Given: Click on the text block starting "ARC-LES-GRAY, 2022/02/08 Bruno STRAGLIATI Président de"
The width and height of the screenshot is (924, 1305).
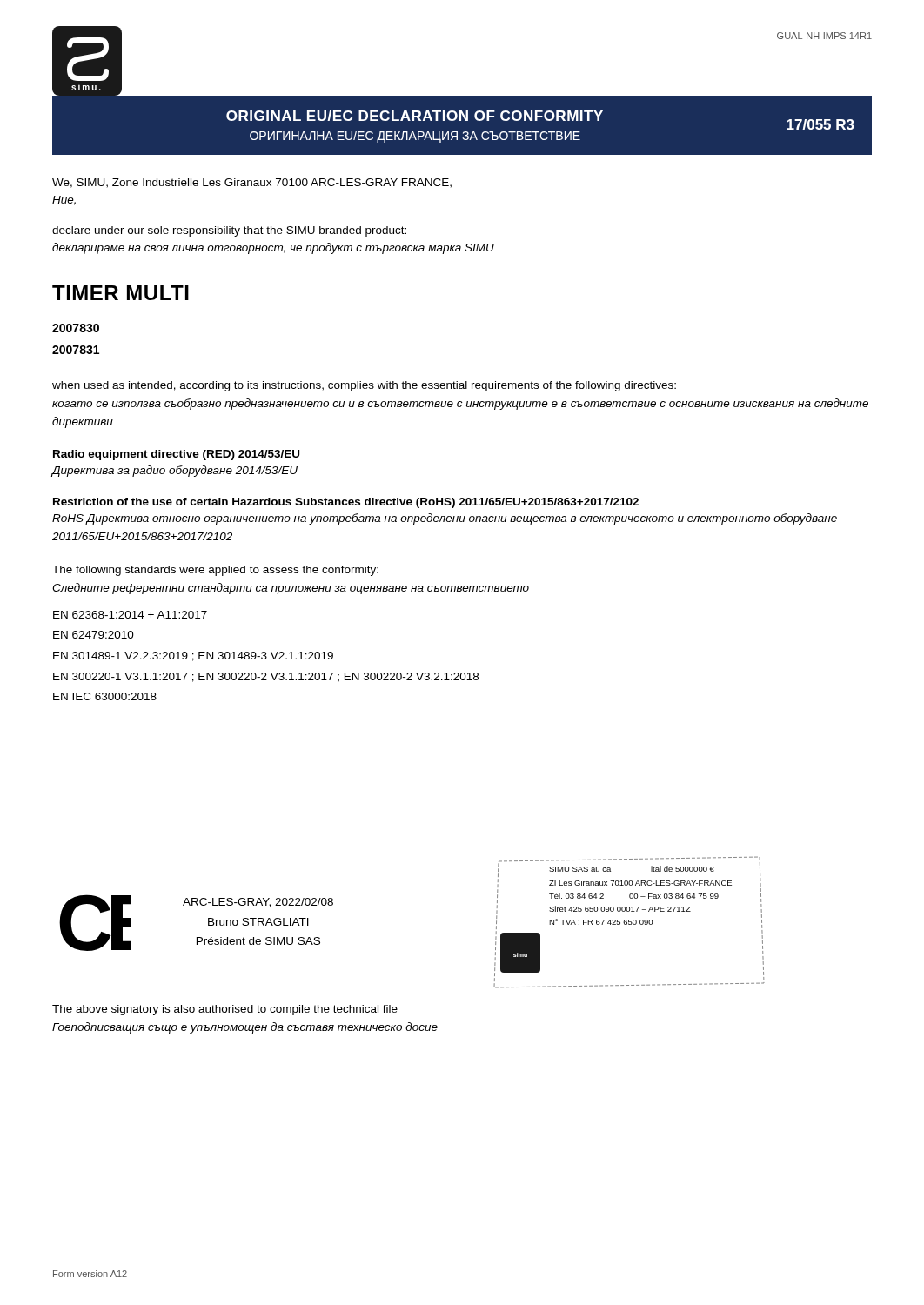Looking at the screenshot, I should pos(258,921).
